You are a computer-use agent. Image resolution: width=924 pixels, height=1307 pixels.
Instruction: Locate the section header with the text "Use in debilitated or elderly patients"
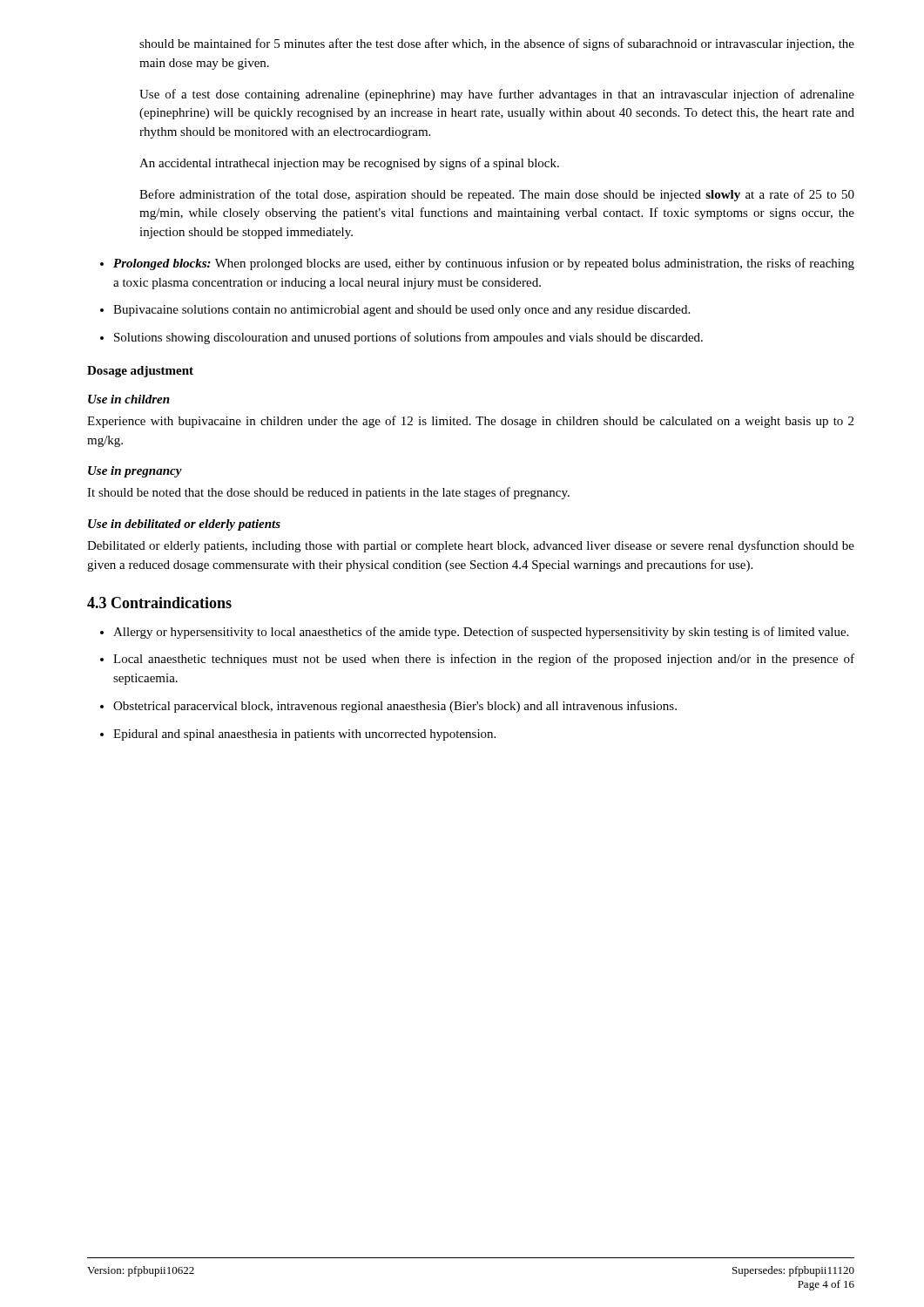(x=184, y=524)
